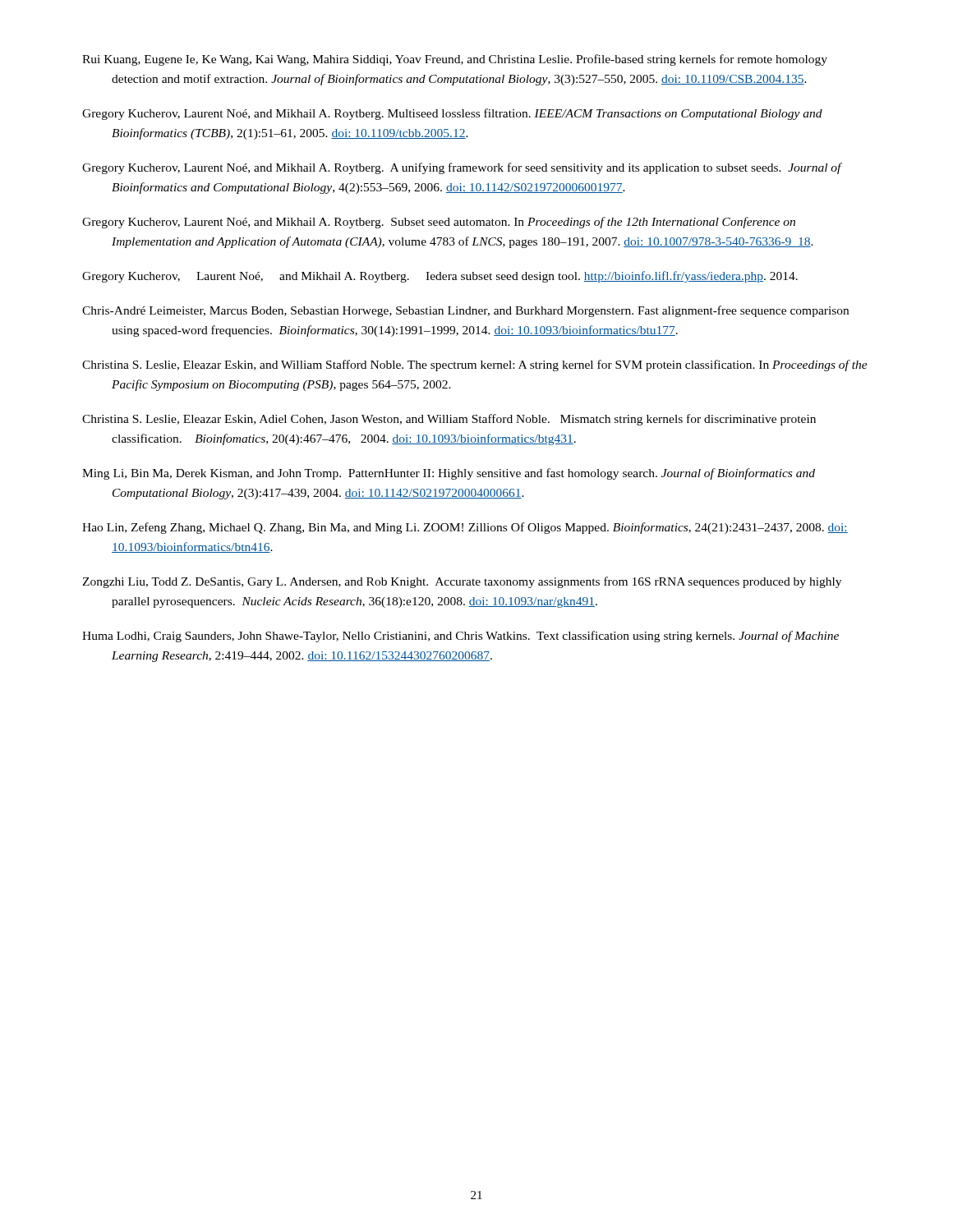Locate the block starting "Zongzhi Liu, Todd Z. DeSantis,"
The width and height of the screenshot is (953, 1232).
(462, 591)
